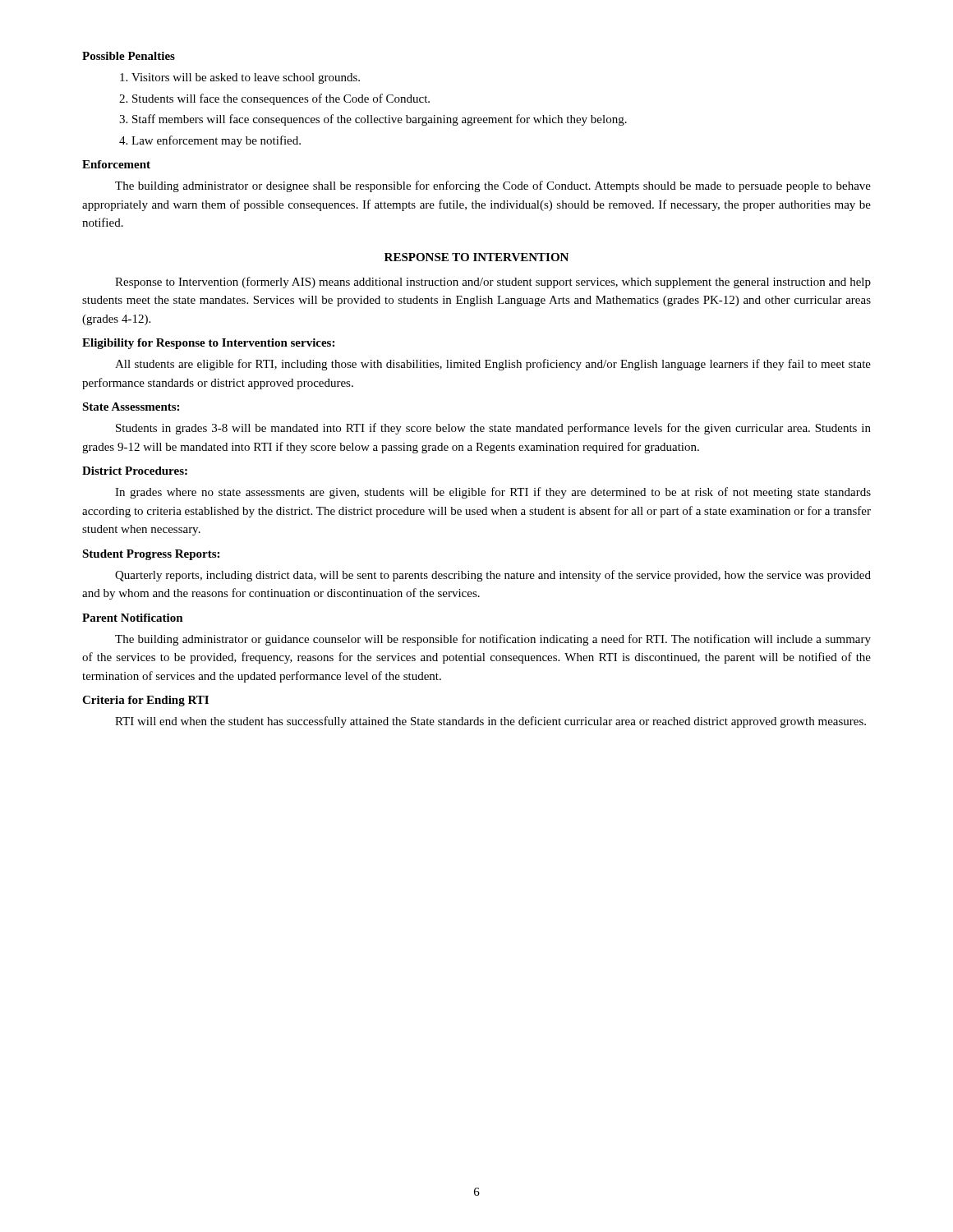Where is the passage that starts "Quarterly reports, including district data, will"?
Image resolution: width=953 pixels, height=1232 pixels.
click(476, 584)
